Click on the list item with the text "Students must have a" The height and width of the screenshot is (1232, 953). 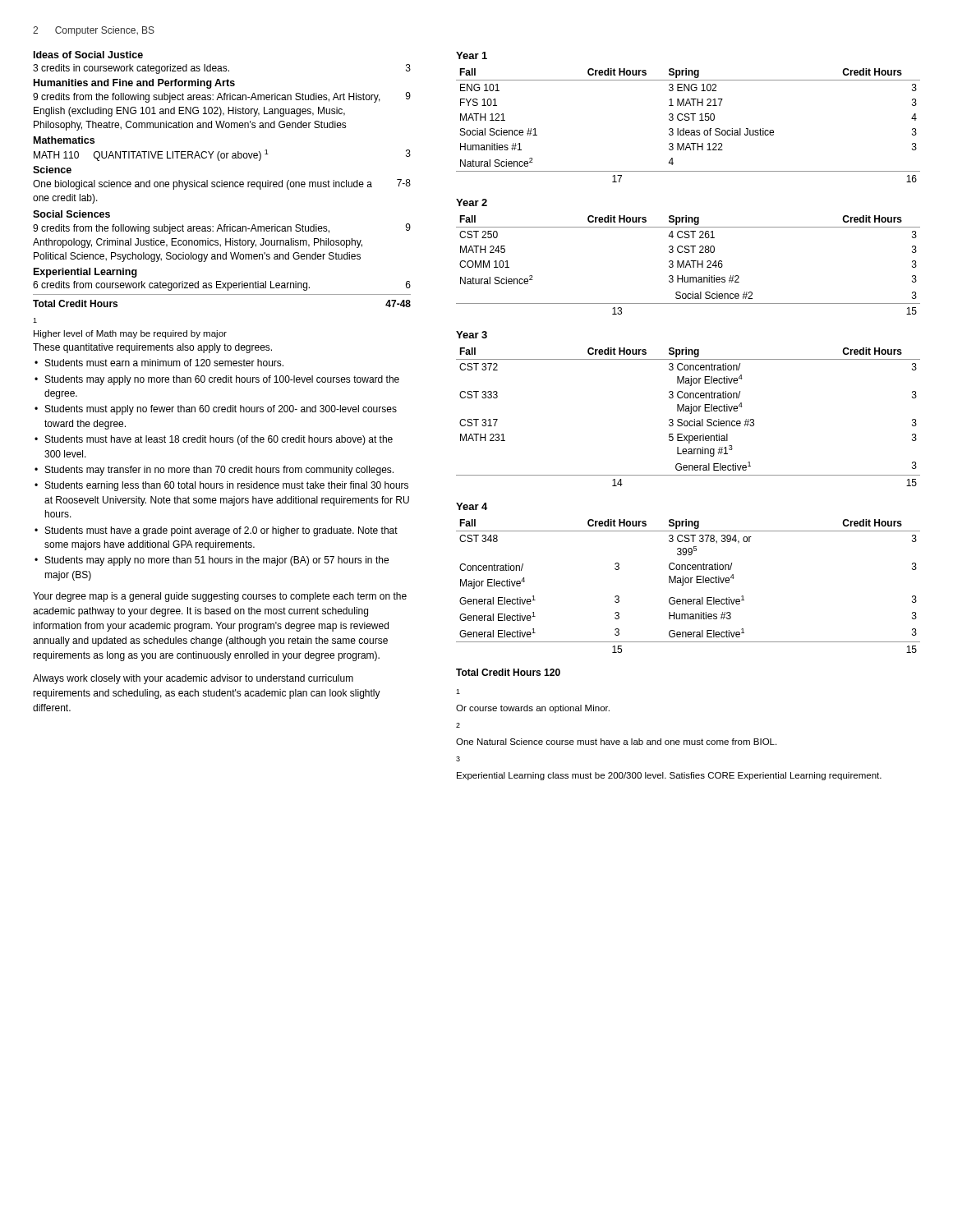point(221,537)
